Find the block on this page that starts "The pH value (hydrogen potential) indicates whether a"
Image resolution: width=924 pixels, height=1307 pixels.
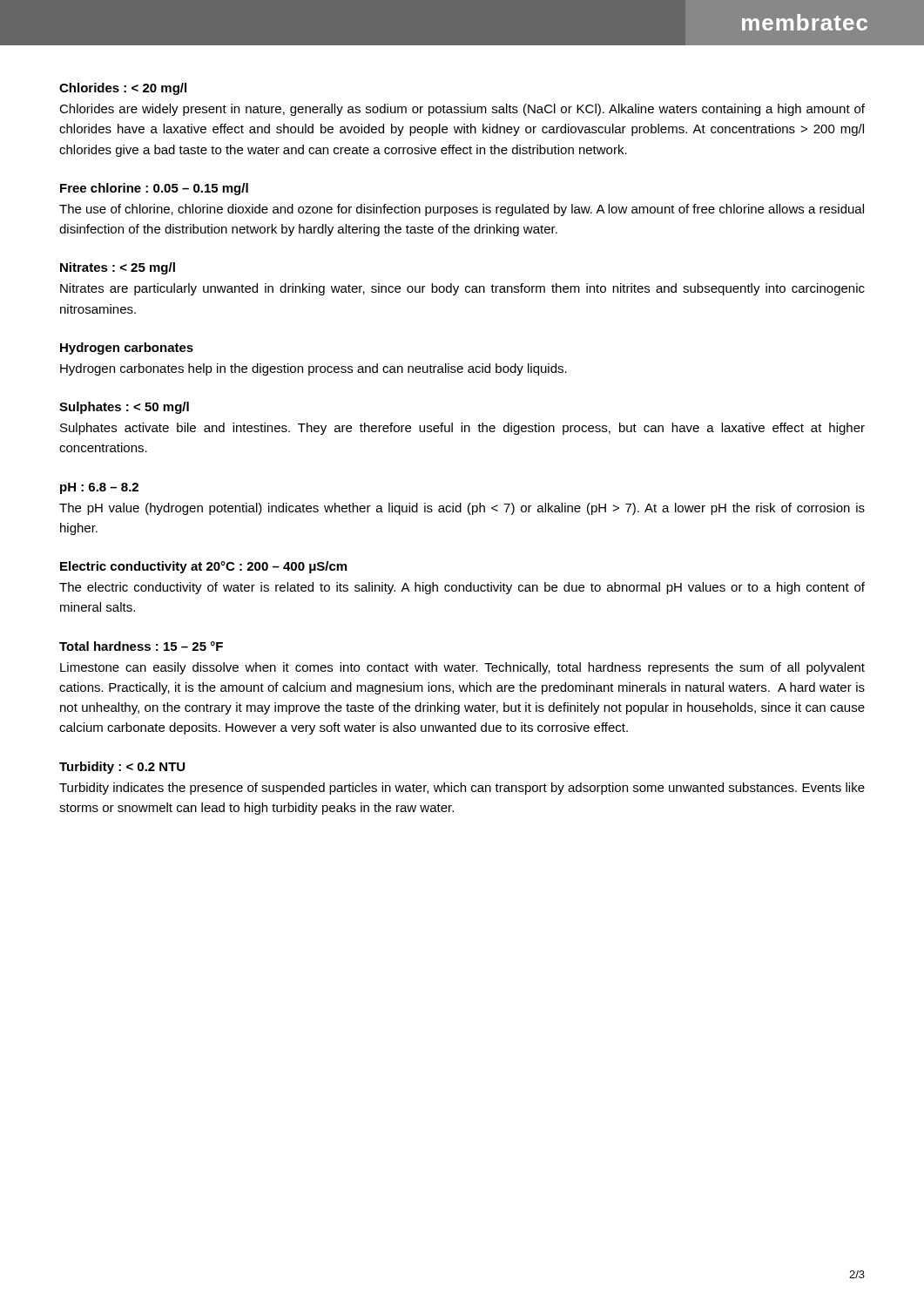tap(462, 517)
